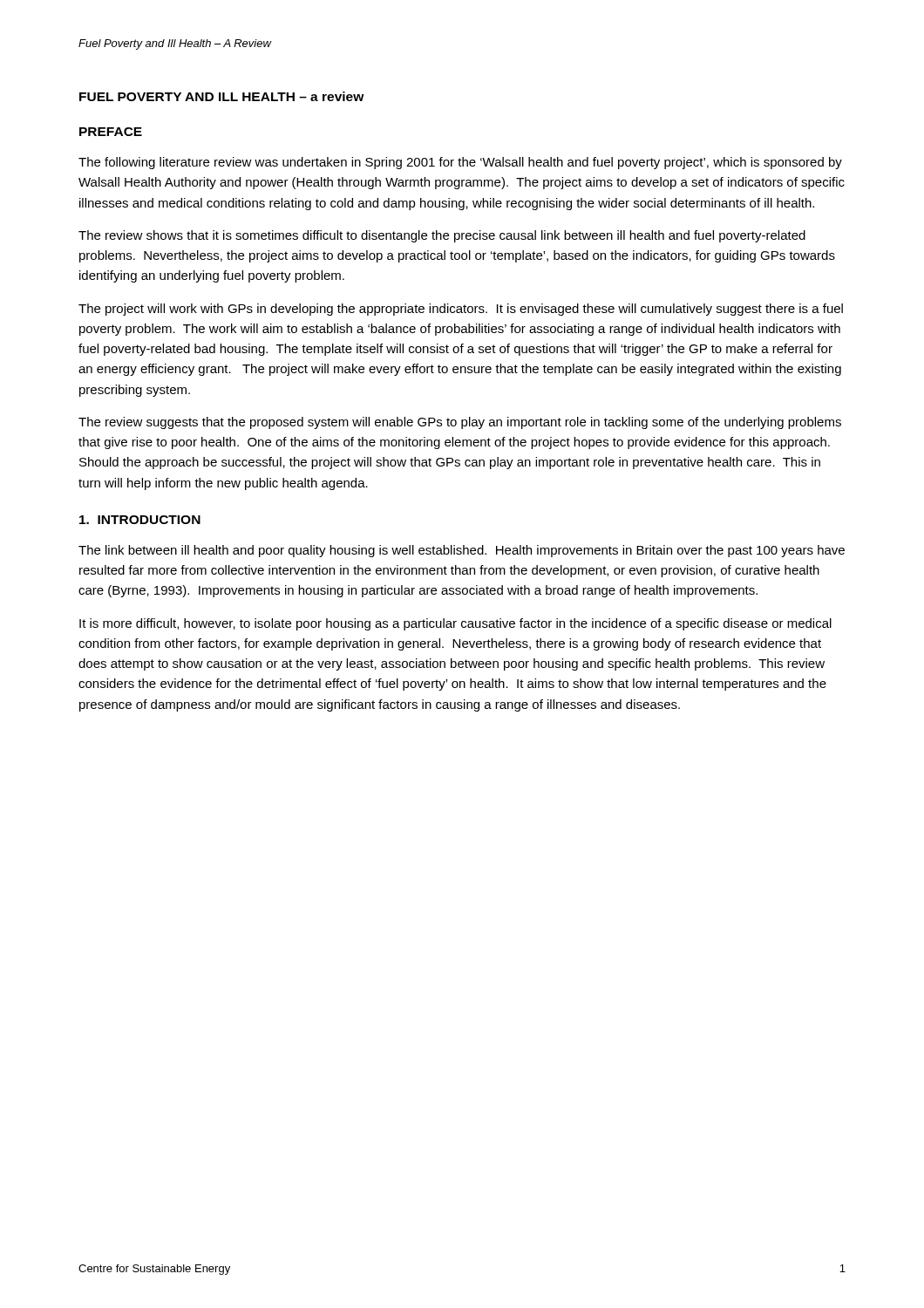This screenshot has width=924, height=1308.
Task: Click the passage that begins "The project will work with GPs in"
Action: tap(461, 348)
